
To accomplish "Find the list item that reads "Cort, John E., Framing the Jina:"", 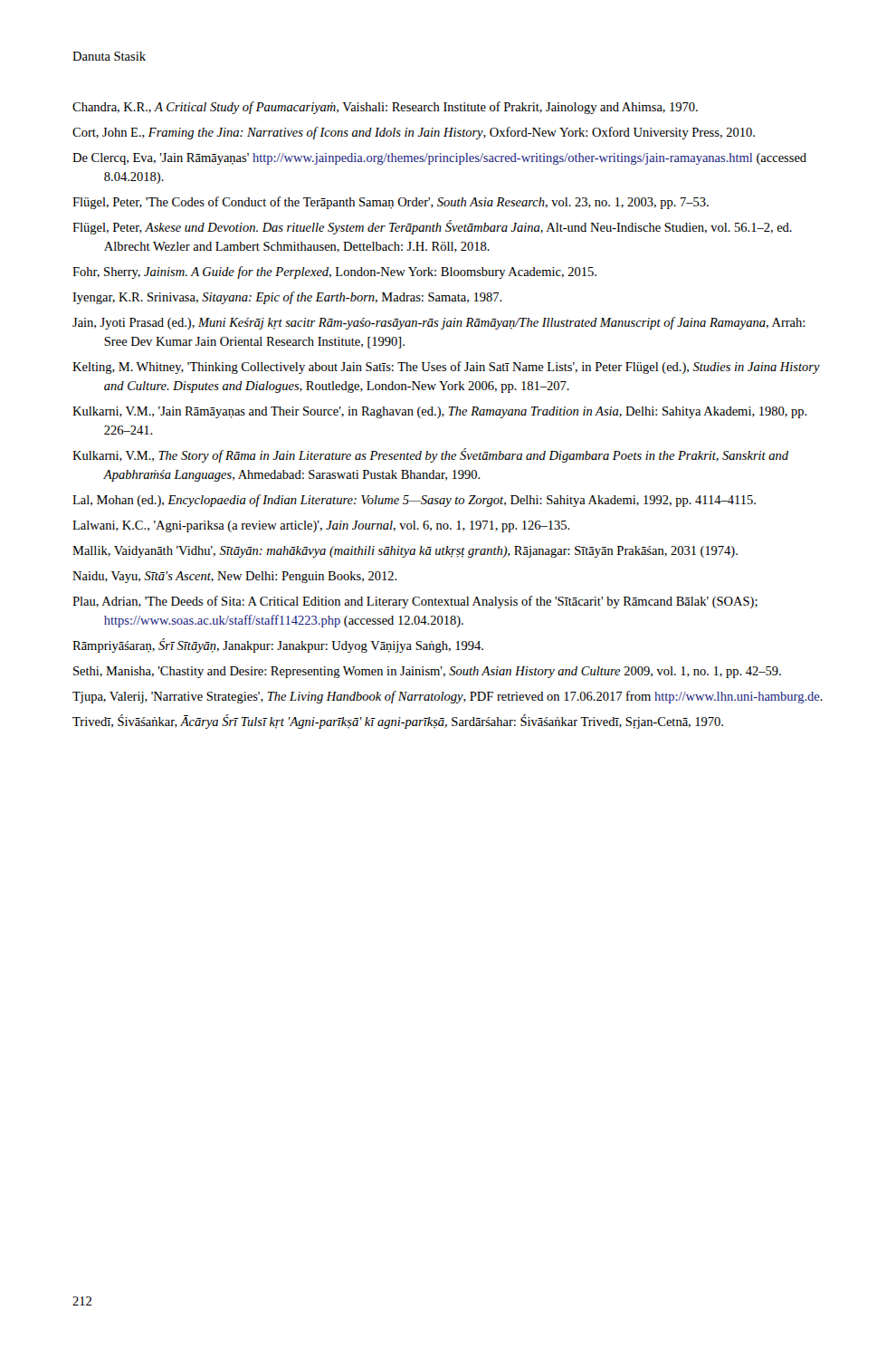I will (414, 132).
